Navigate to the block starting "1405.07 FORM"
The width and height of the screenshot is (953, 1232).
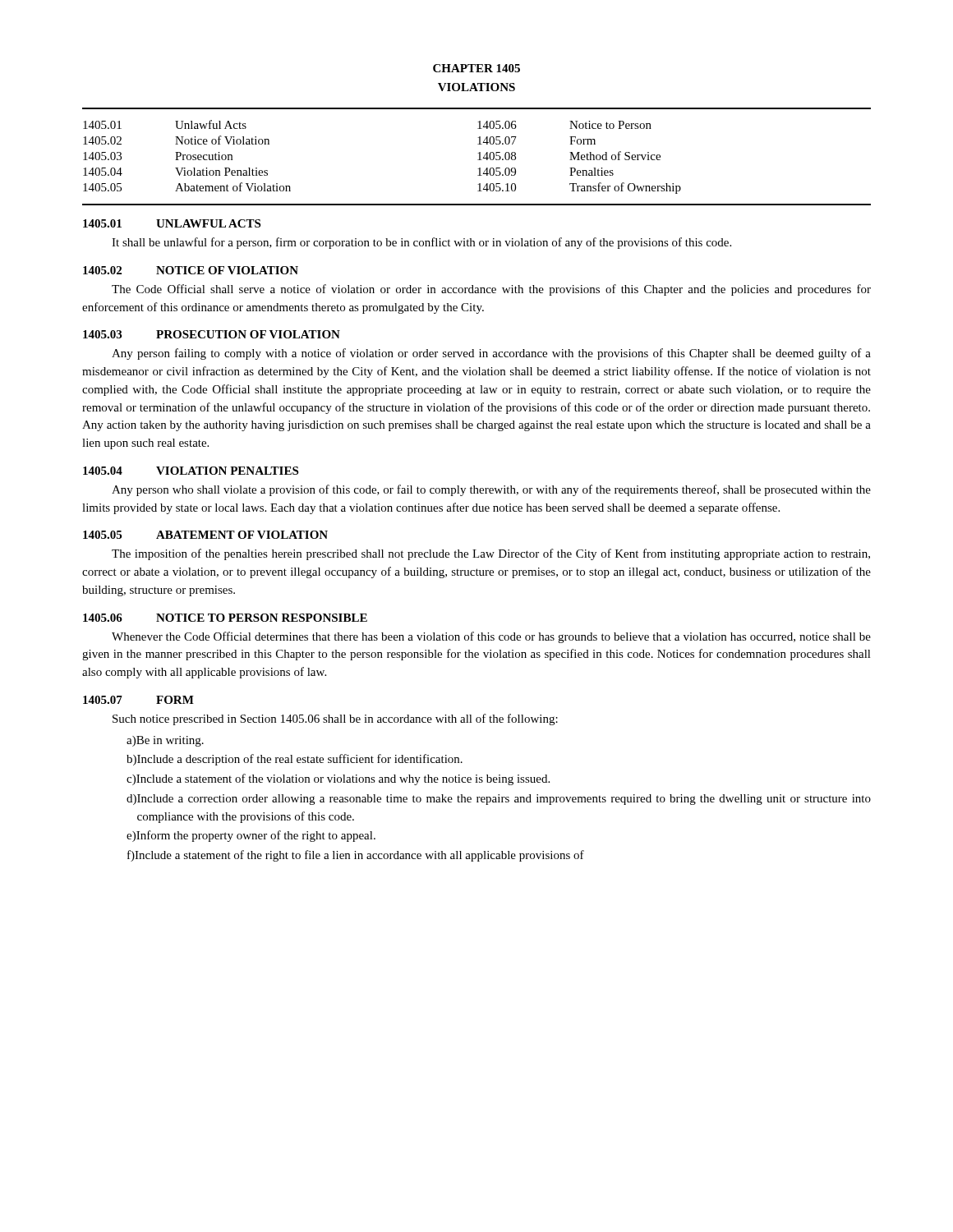pos(105,699)
